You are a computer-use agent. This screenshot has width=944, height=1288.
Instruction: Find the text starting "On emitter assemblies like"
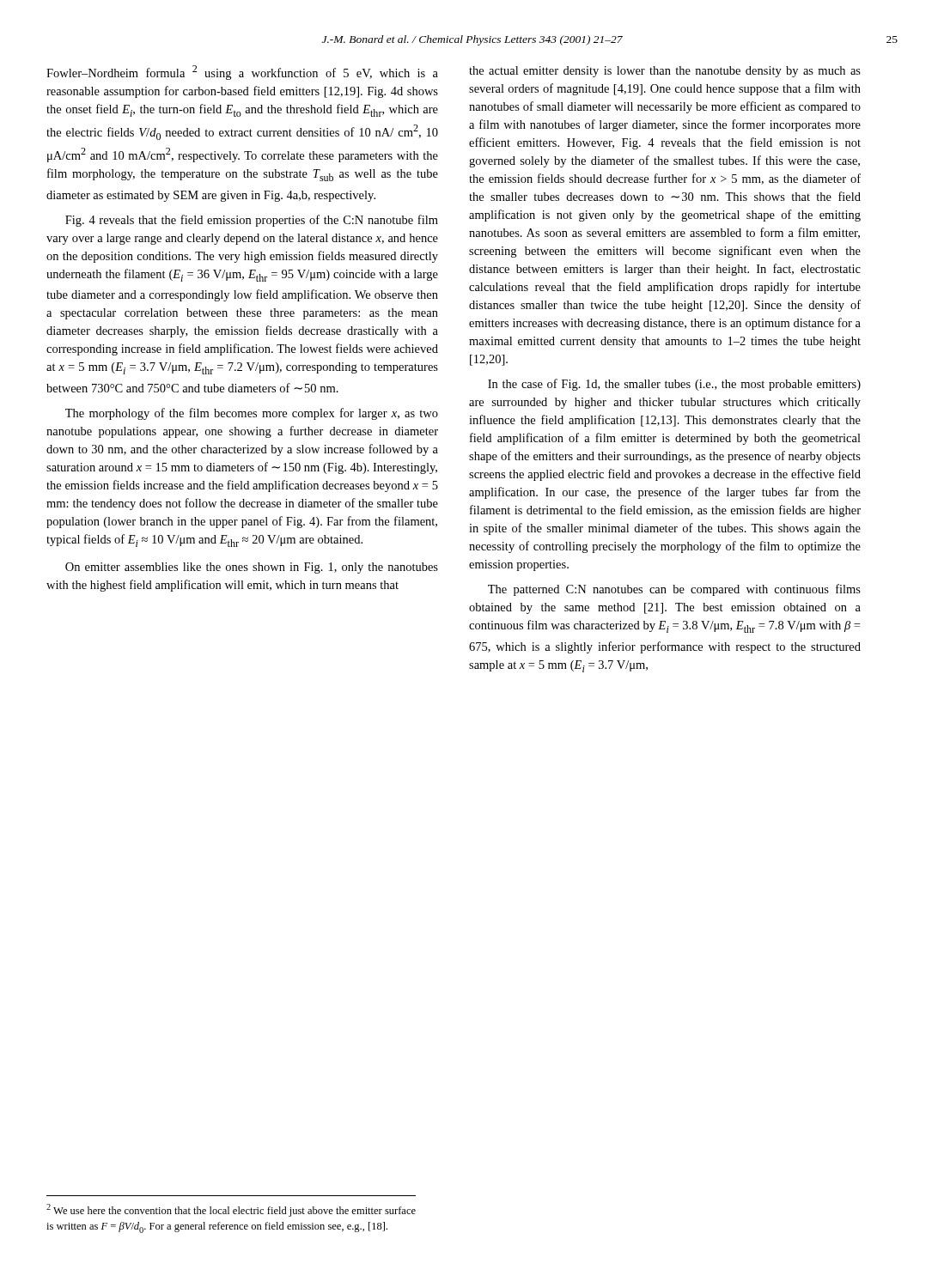click(x=242, y=576)
